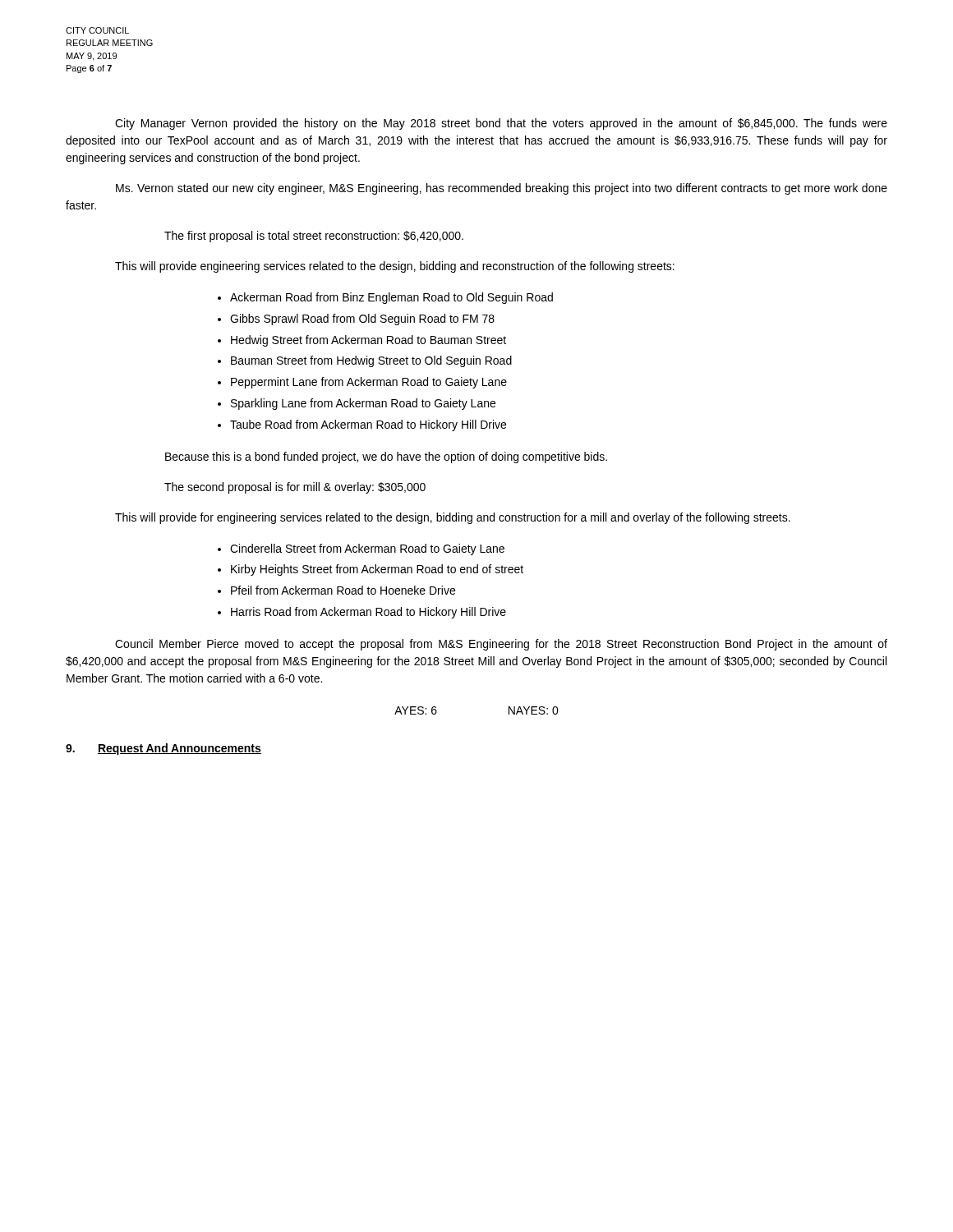Find the region starting "Ms. Vernon stated our"
953x1232 pixels.
click(476, 197)
